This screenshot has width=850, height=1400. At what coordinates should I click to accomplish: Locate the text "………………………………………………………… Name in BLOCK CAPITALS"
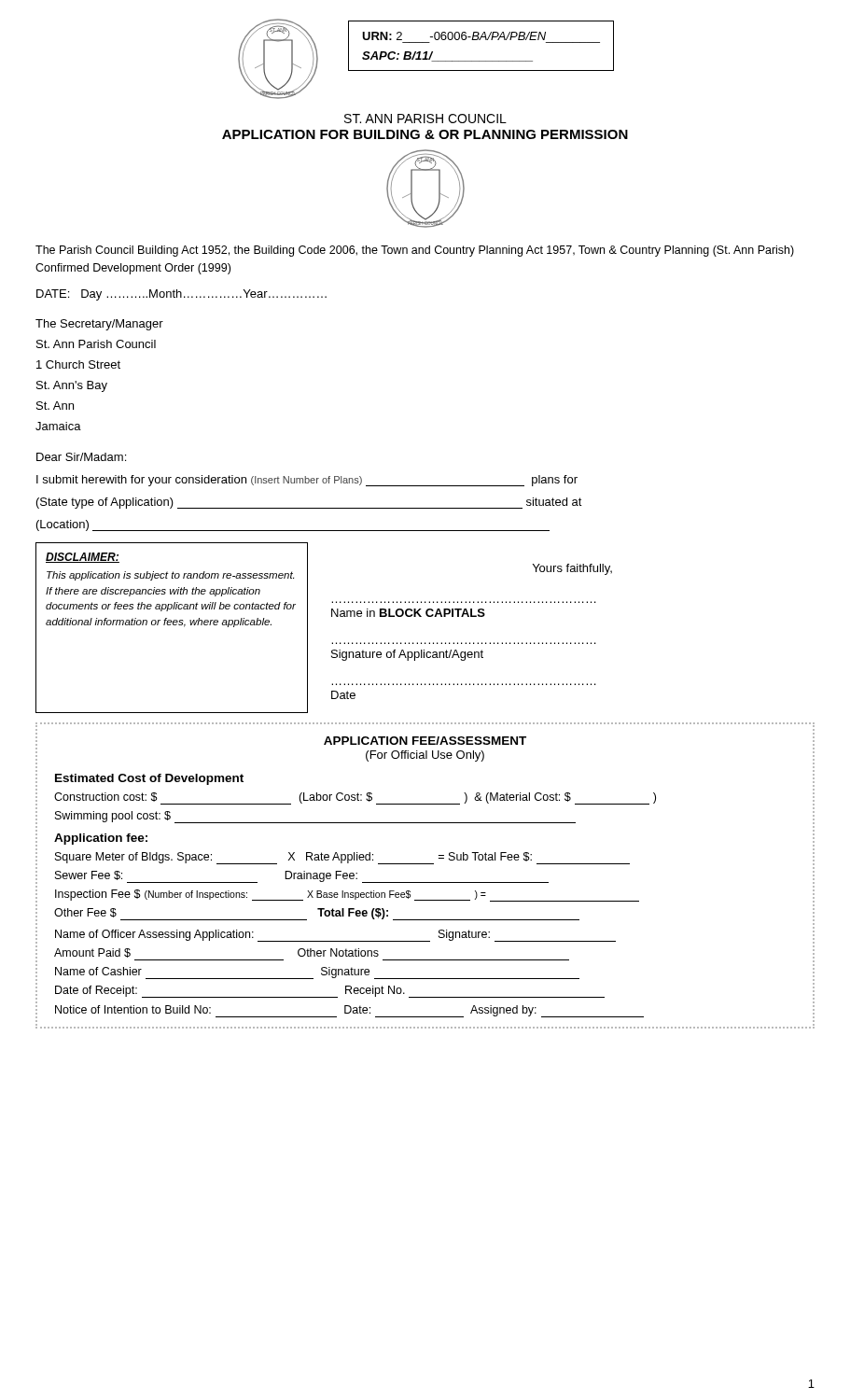(464, 606)
